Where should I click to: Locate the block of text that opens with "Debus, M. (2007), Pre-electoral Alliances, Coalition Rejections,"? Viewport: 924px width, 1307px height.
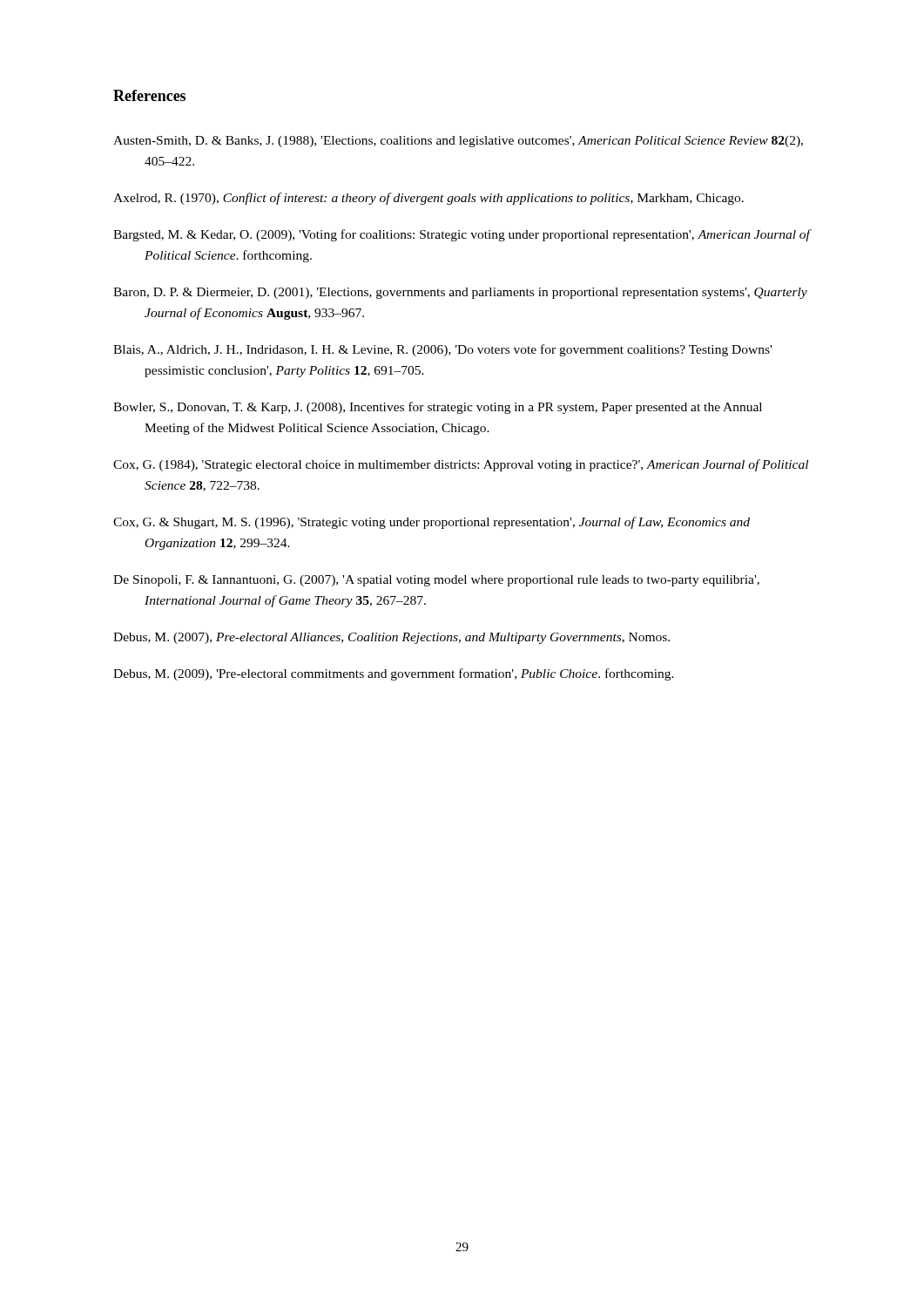(x=392, y=637)
